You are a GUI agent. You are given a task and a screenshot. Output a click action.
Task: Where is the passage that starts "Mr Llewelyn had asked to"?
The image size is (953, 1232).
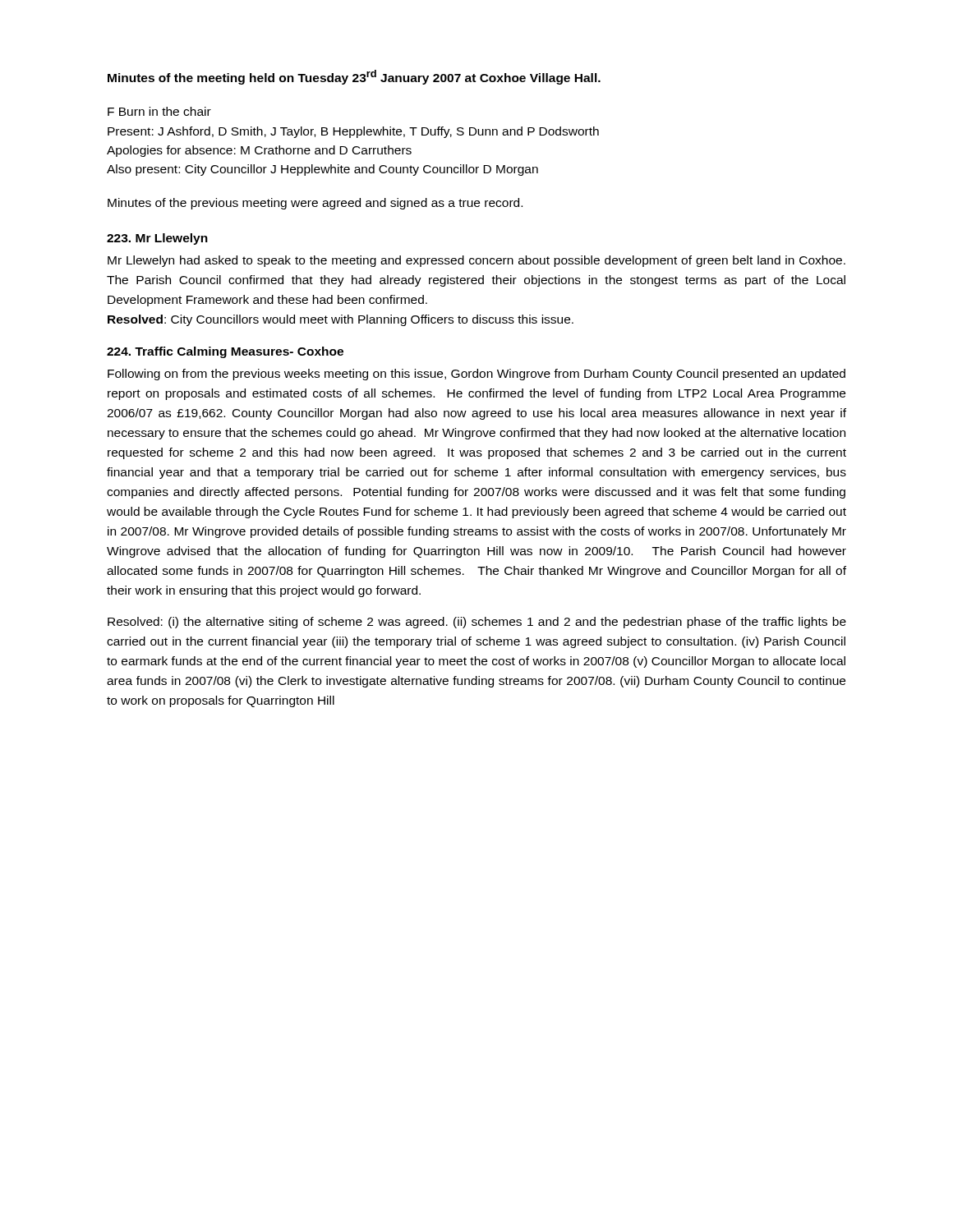(x=476, y=290)
